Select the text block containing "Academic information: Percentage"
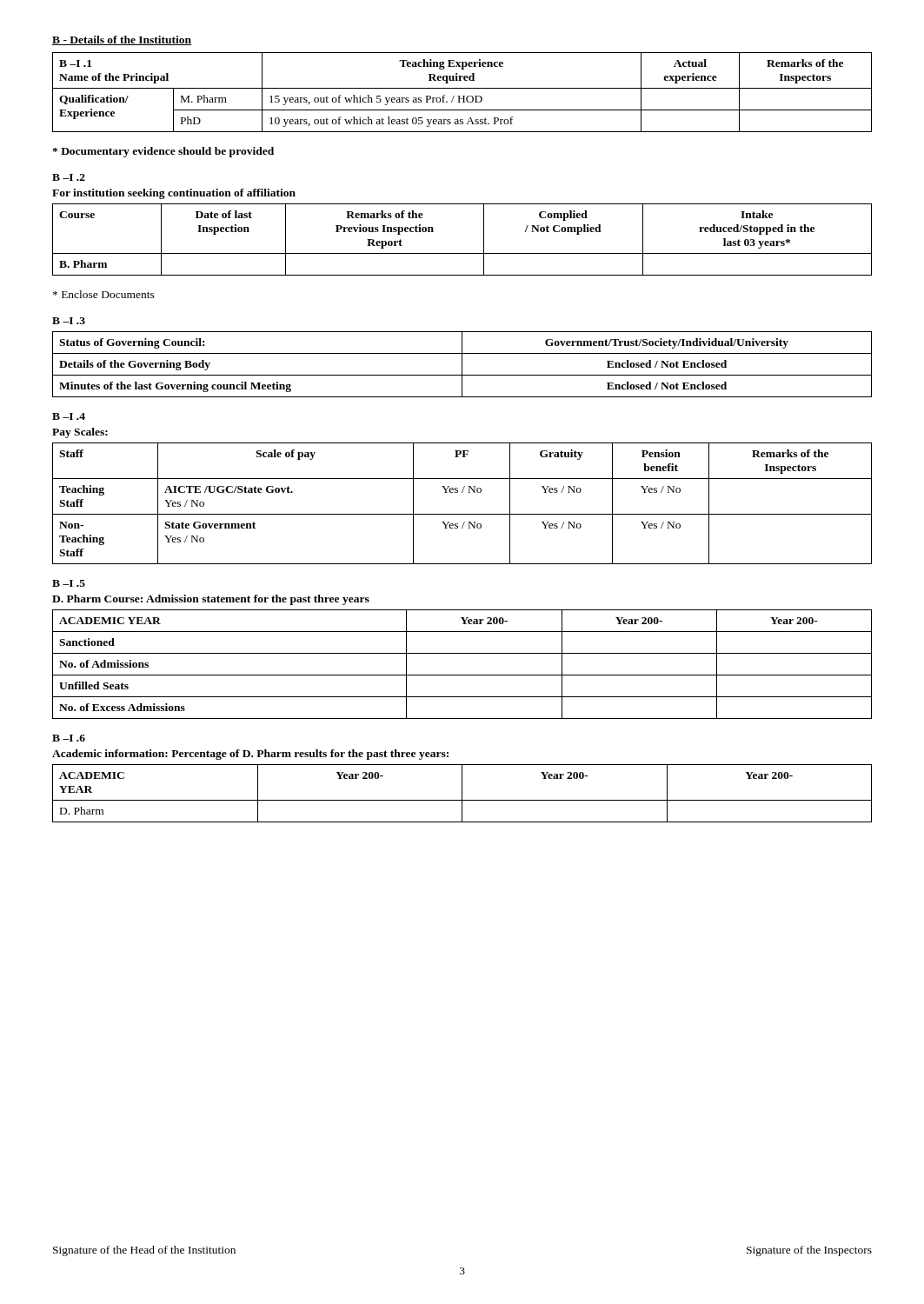This screenshot has width=924, height=1304. pos(251,753)
